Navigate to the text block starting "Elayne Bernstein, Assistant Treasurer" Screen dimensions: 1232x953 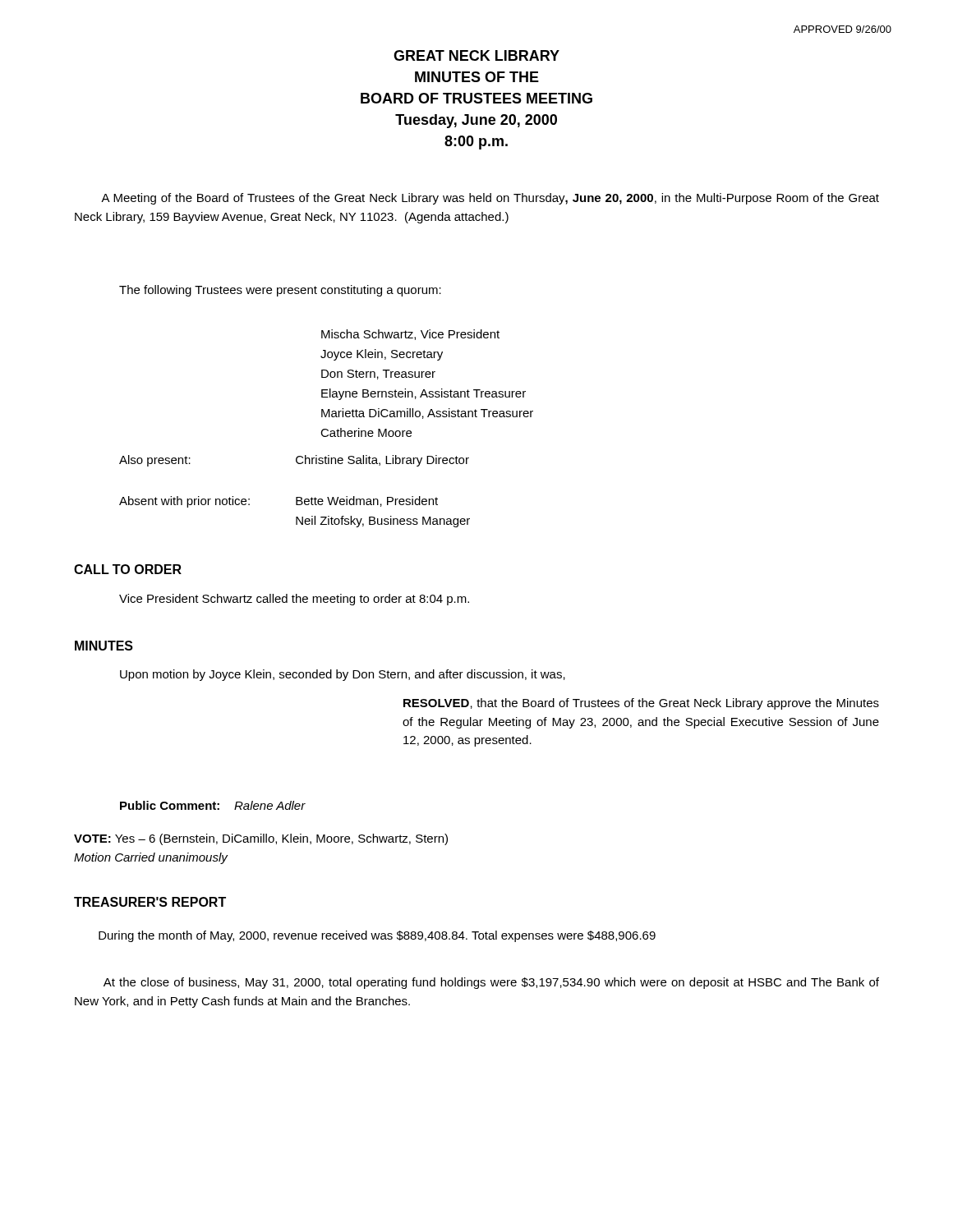423,393
